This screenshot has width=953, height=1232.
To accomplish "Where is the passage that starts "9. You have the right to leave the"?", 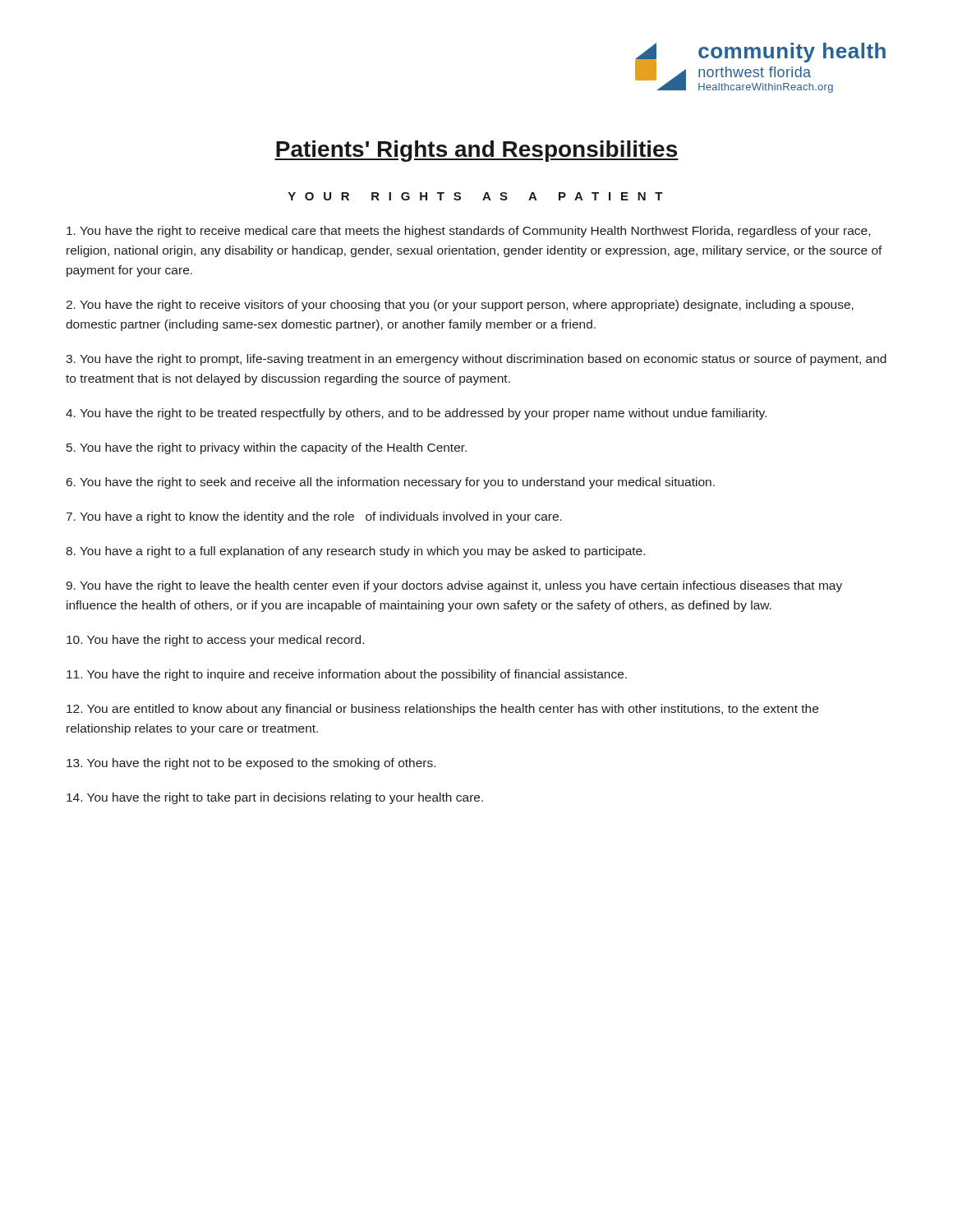I will pos(454,595).
